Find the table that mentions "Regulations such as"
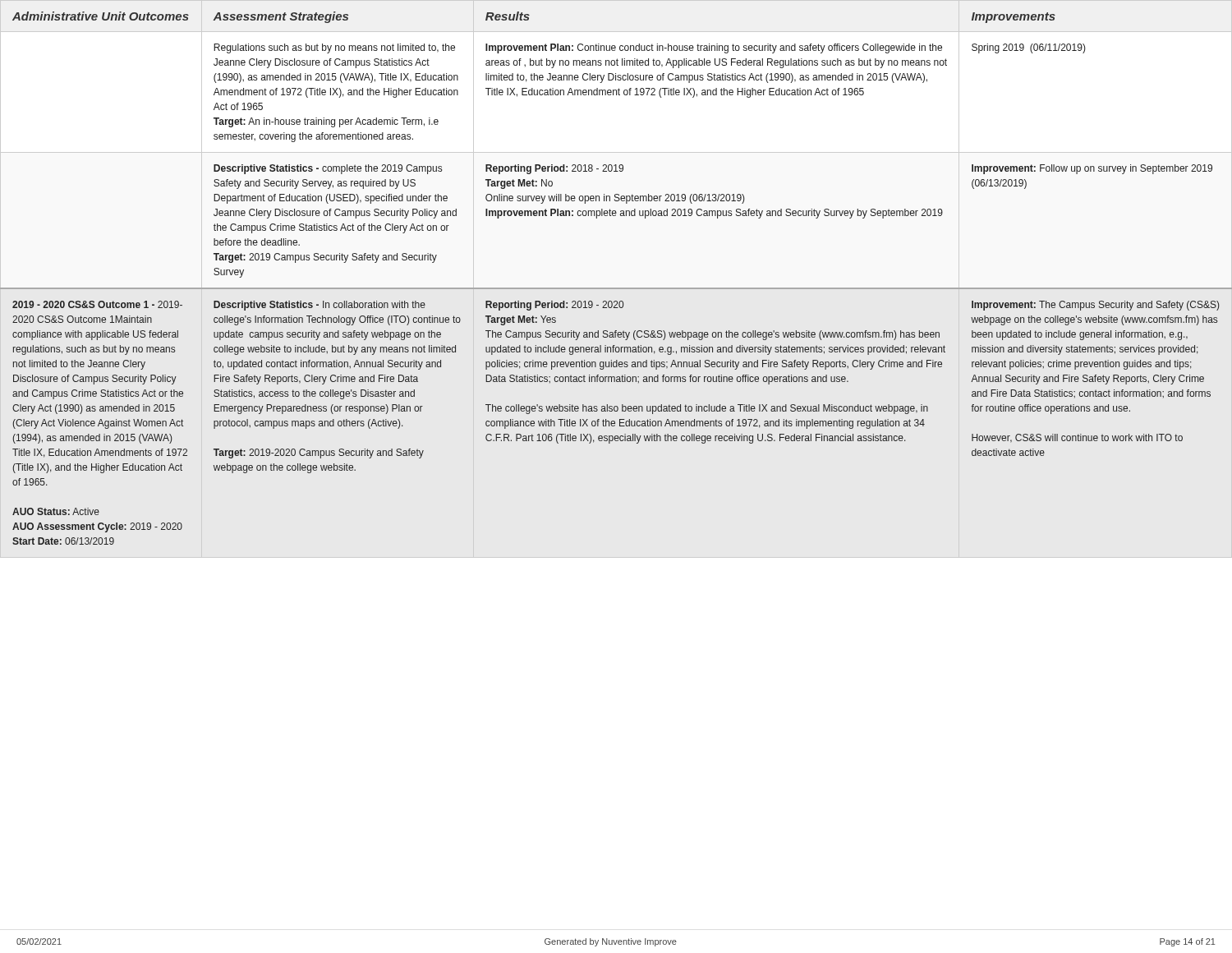The image size is (1232, 953). [x=616, y=92]
